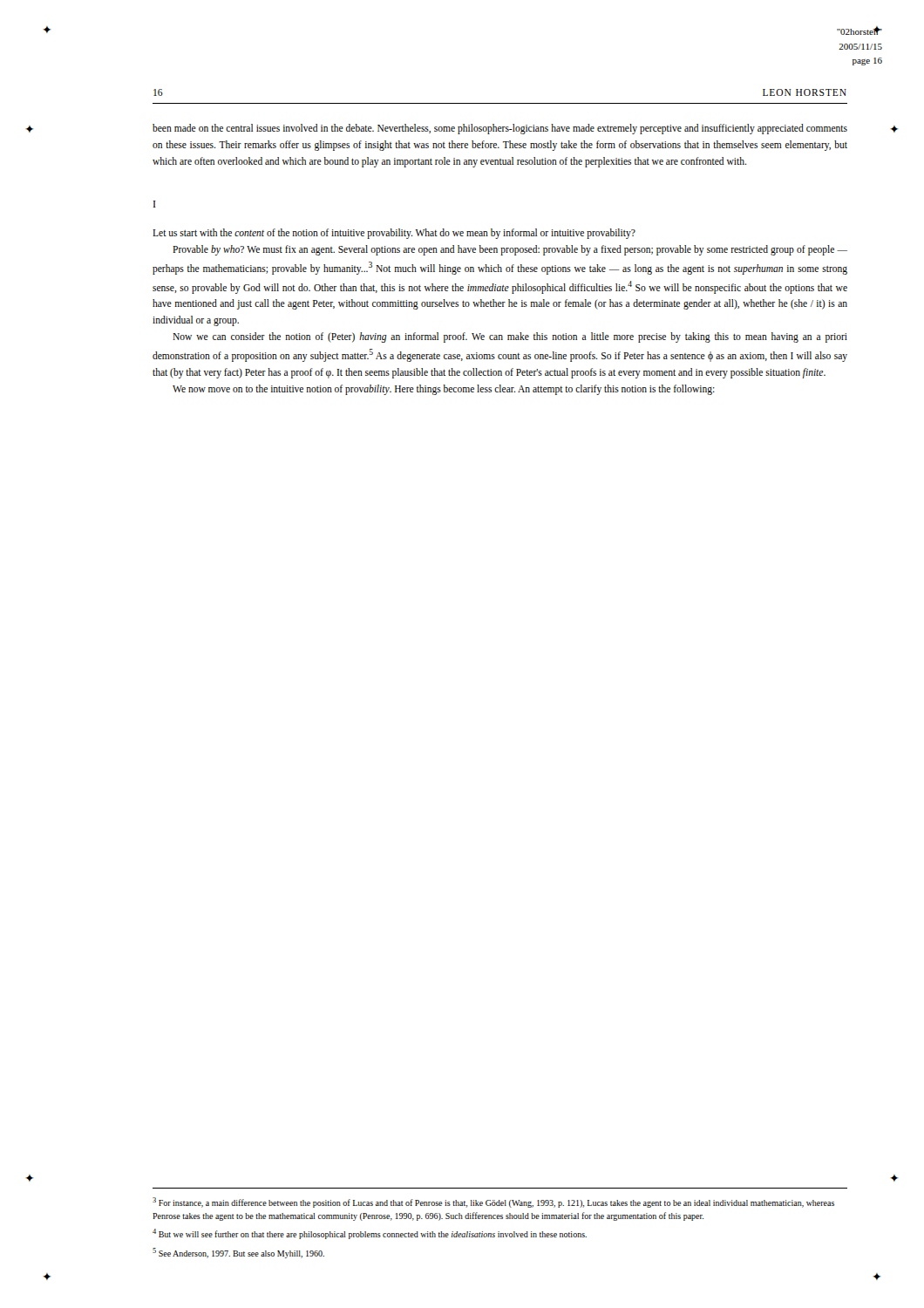Select the text block starting "been made on the central issues"
The height and width of the screenshot is (1308, 924).
[500, 145]
